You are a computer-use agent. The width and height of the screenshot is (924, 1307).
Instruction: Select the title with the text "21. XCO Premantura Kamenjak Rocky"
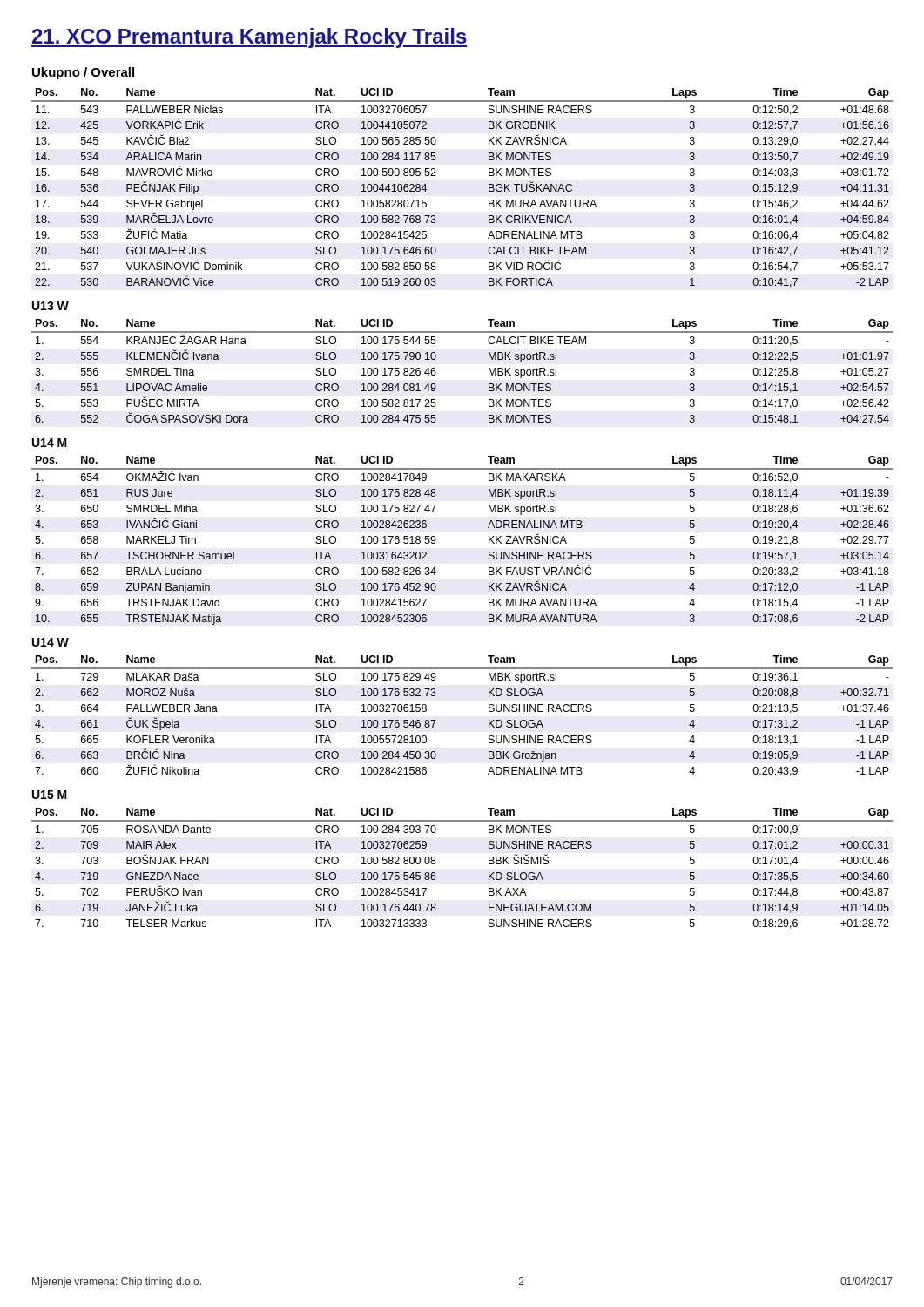(462, 37)
